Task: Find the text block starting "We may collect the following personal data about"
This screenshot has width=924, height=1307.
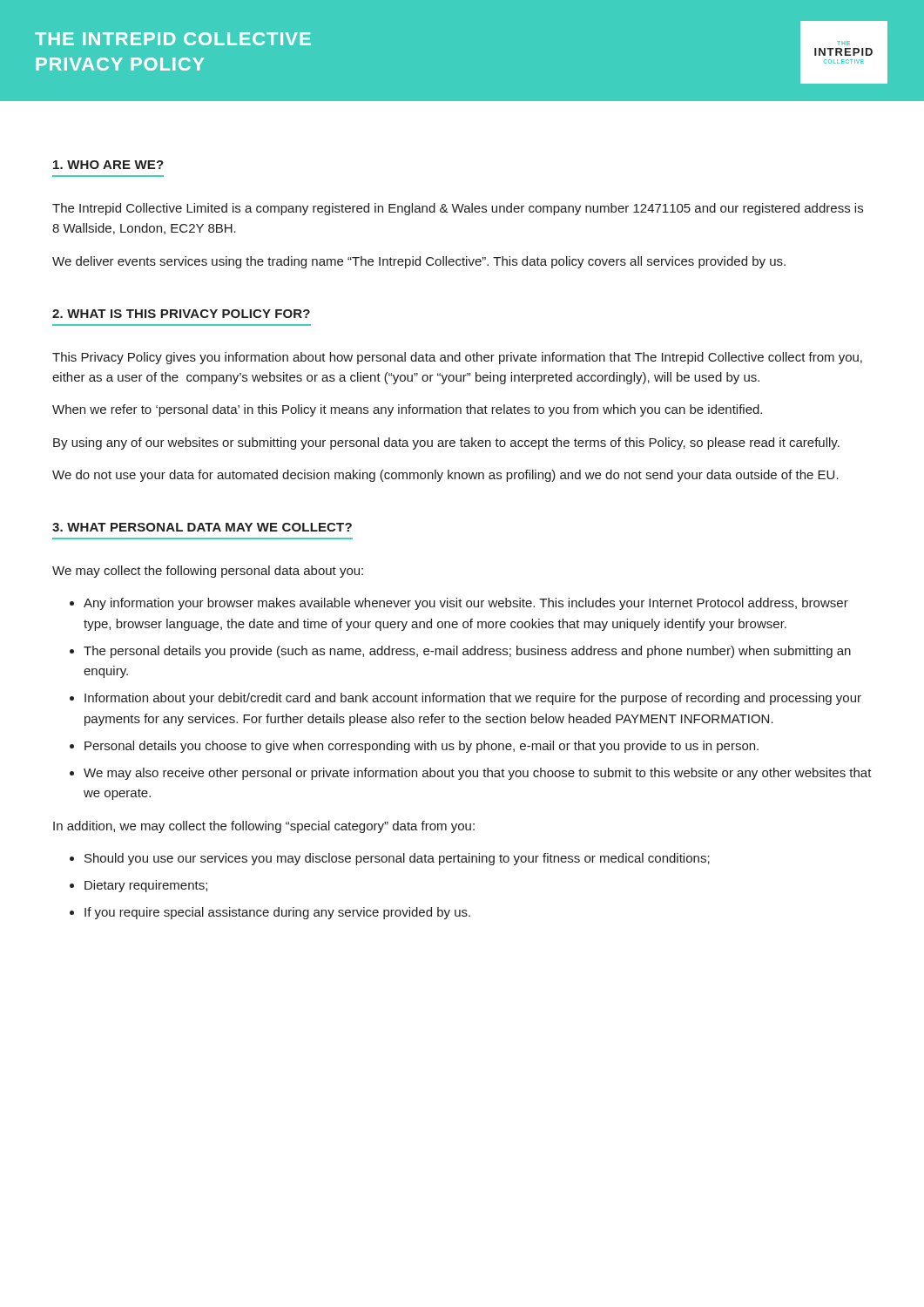Action: point(208,570)
